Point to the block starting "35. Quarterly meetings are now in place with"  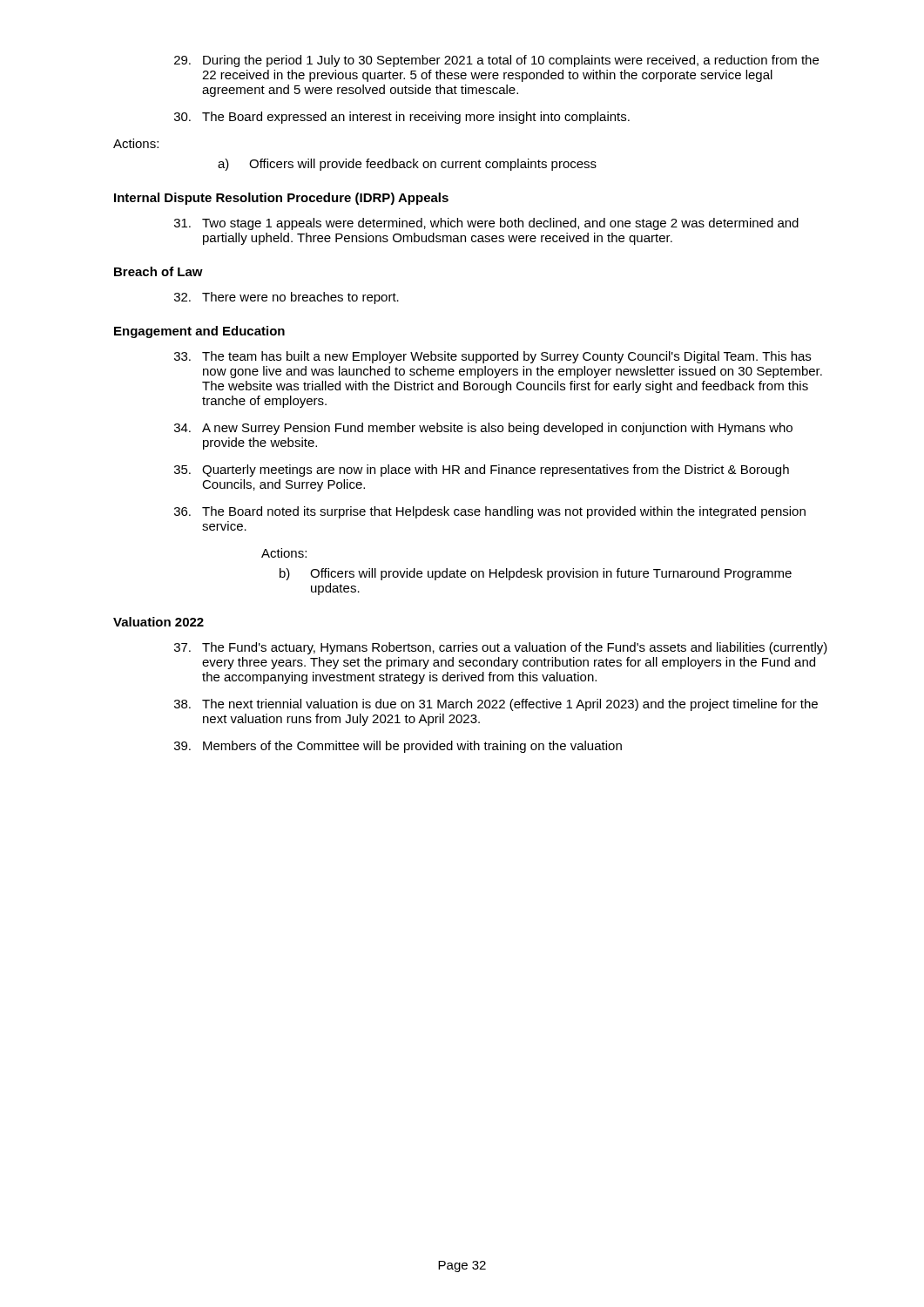pyautogui.click(x=475, y=477)
